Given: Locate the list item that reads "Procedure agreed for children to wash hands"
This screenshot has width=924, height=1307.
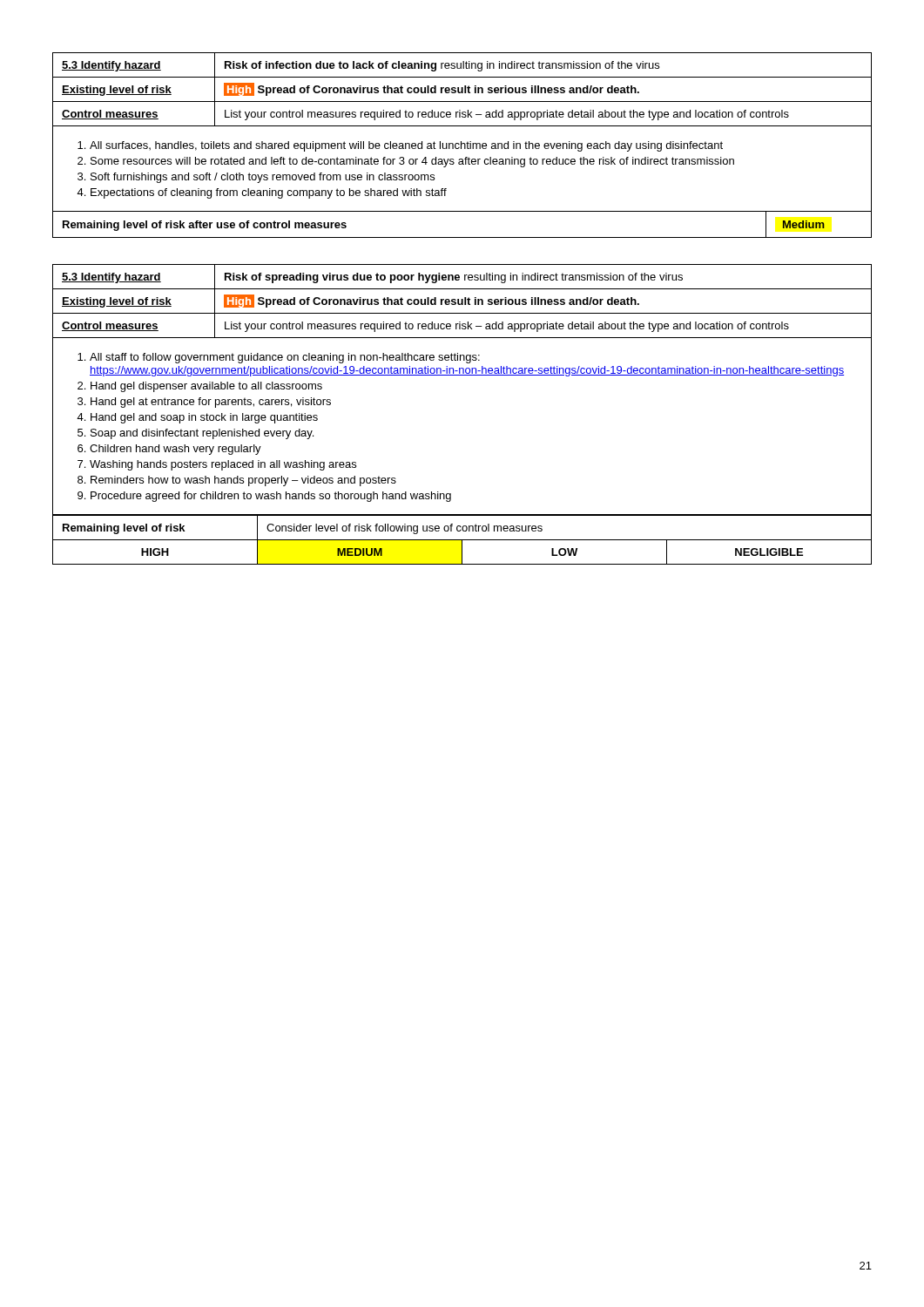Looking at the screenshot, I should pos(271,495).
